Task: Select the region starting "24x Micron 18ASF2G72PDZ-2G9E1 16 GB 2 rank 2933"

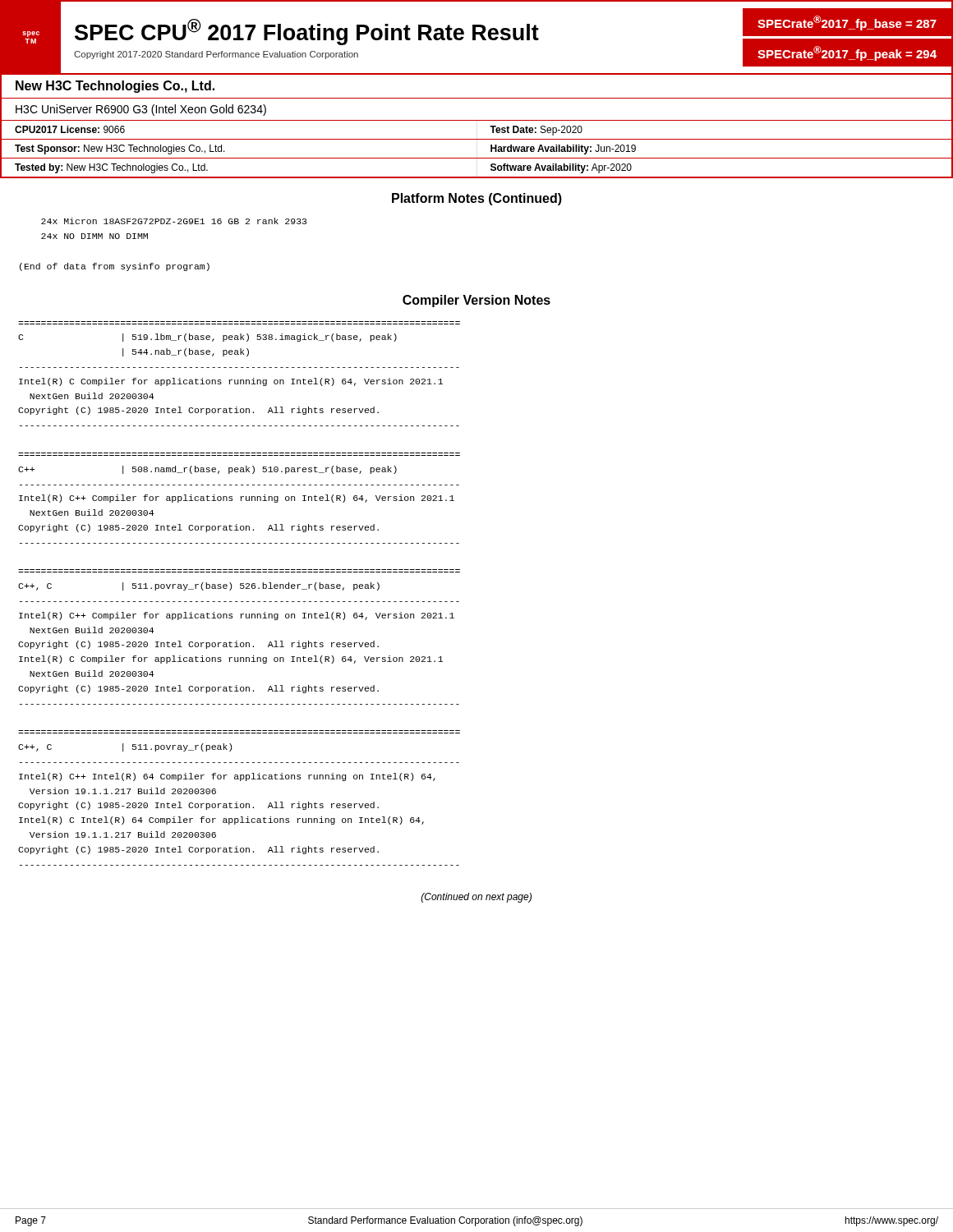Action: tap(174, 221)
